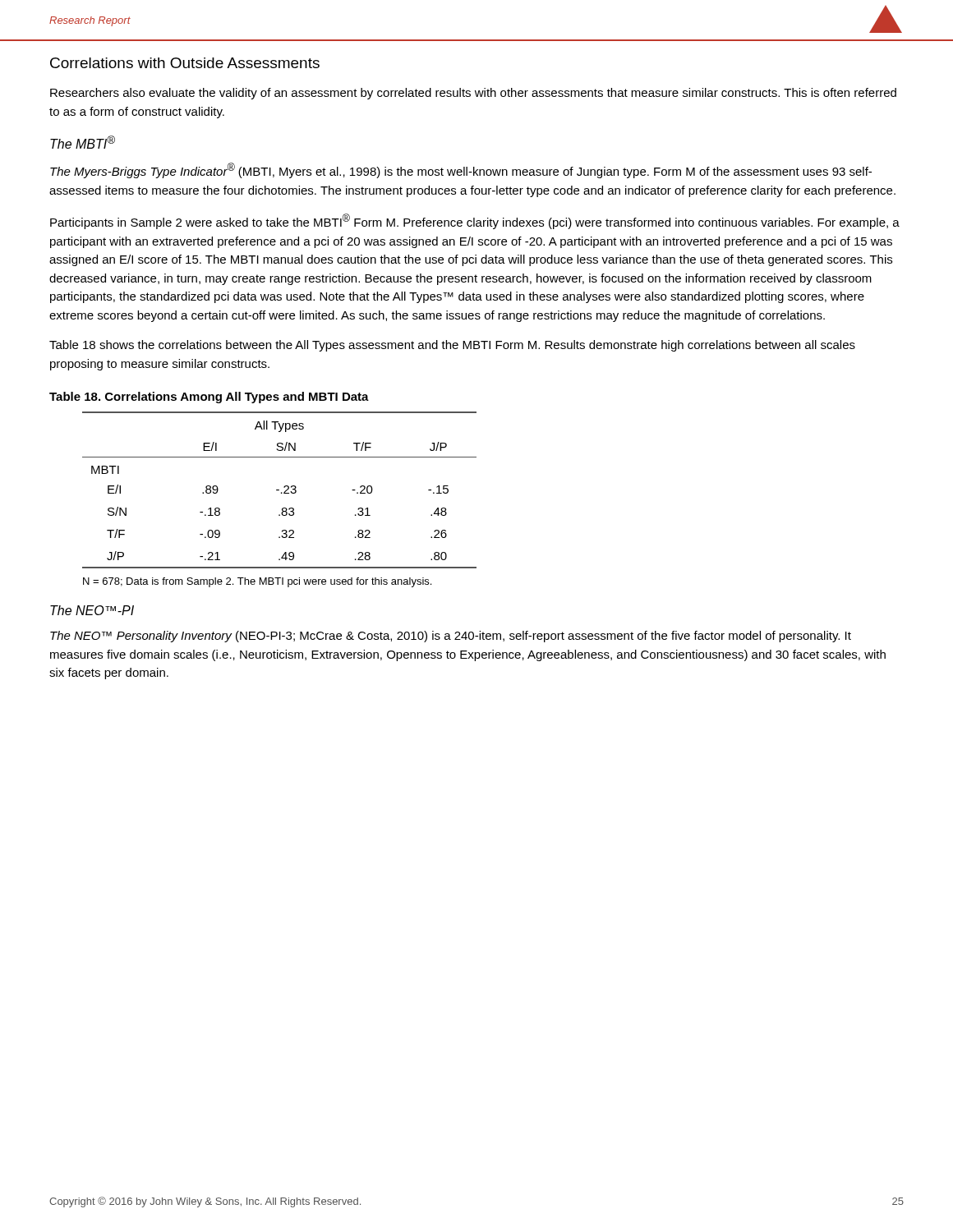Where is the passage that starts "The NEO™ Personality Inventory"?
Viewport: 953px width, 1232px height.
[x=468, y=654]
